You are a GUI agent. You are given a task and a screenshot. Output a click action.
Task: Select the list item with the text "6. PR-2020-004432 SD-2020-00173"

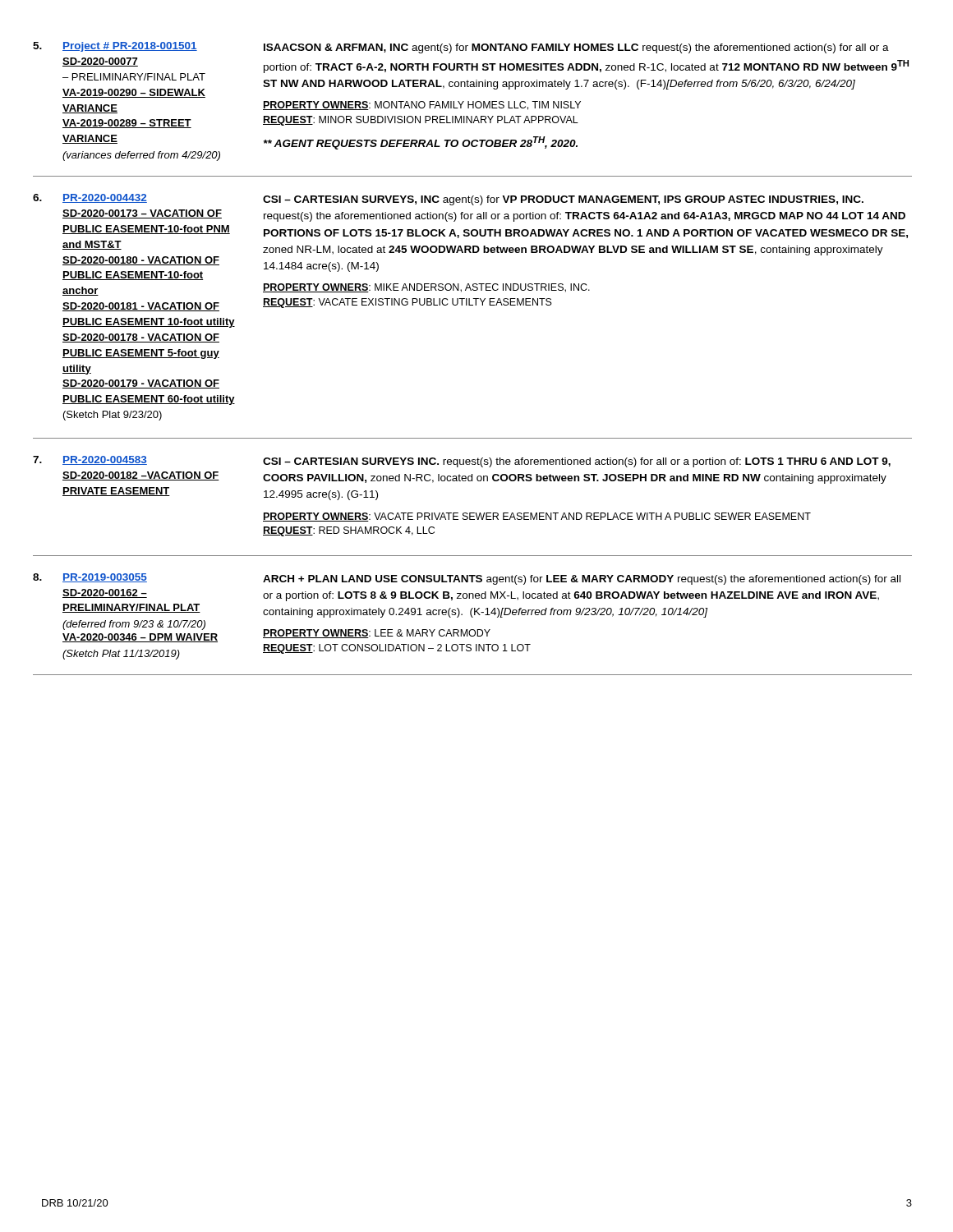pyautogui.click(x=136, y=307)
